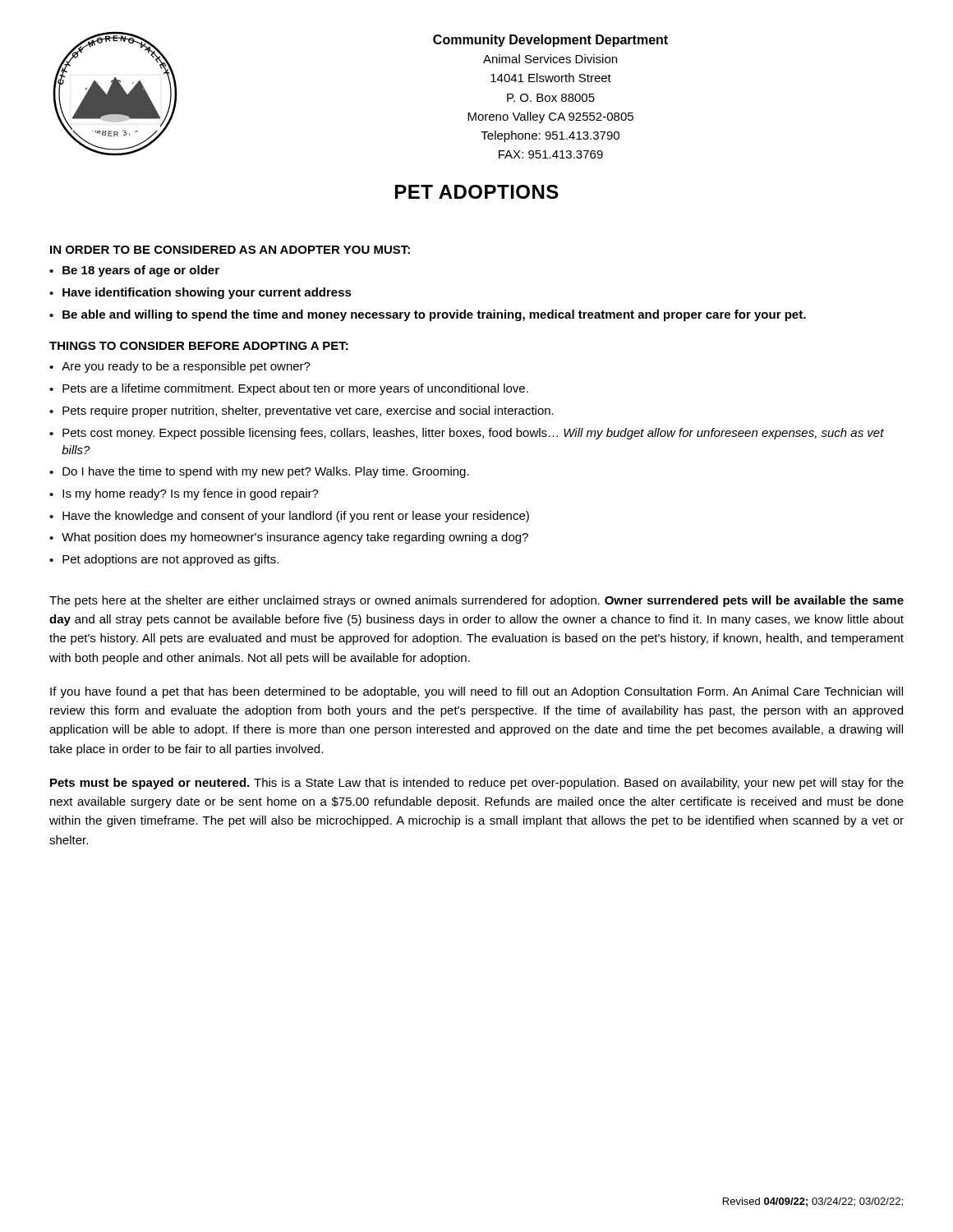The height and width of the screenshot is (1232, 953).
Task: Select the list item that says "• Pets are a lifetime commitment. Expect"
Action: pos(476,389)
